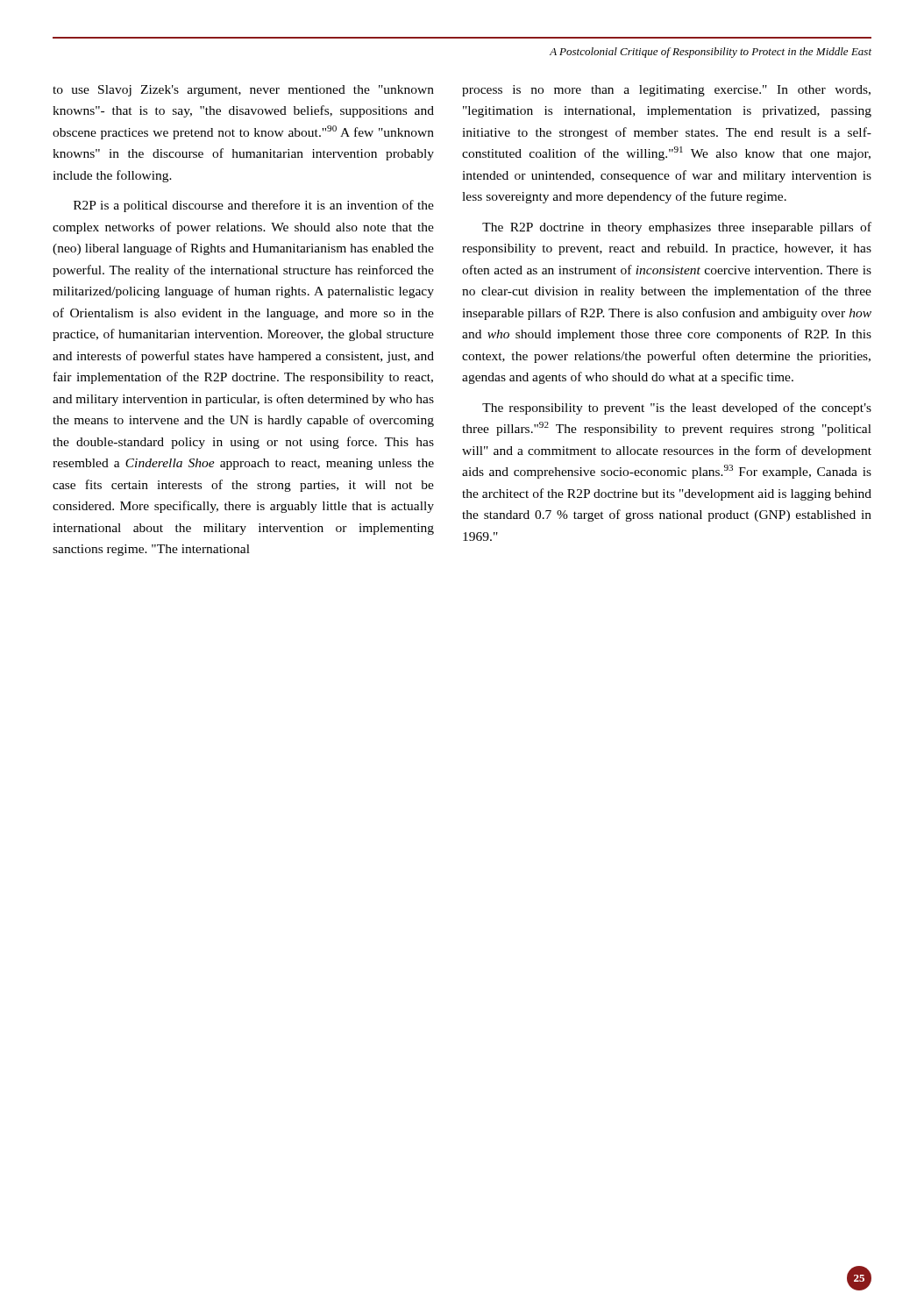Click the passage that begins "process is no more than a legitimating exercise.""
Image resolution: width=924 pixels, height=1315 pixels.
pos(667,313)
